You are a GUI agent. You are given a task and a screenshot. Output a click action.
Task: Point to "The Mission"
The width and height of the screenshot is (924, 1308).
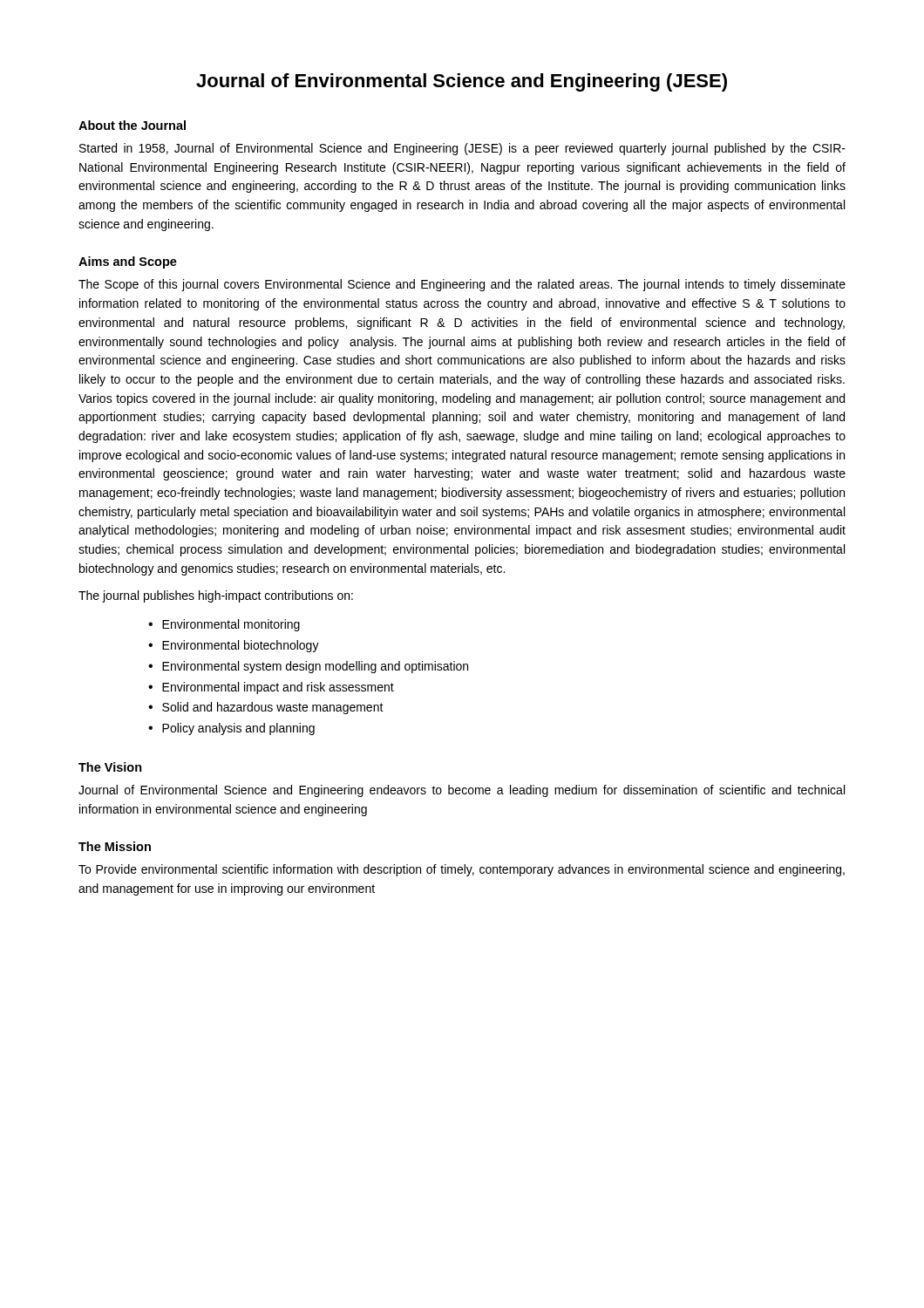(115, 847)
